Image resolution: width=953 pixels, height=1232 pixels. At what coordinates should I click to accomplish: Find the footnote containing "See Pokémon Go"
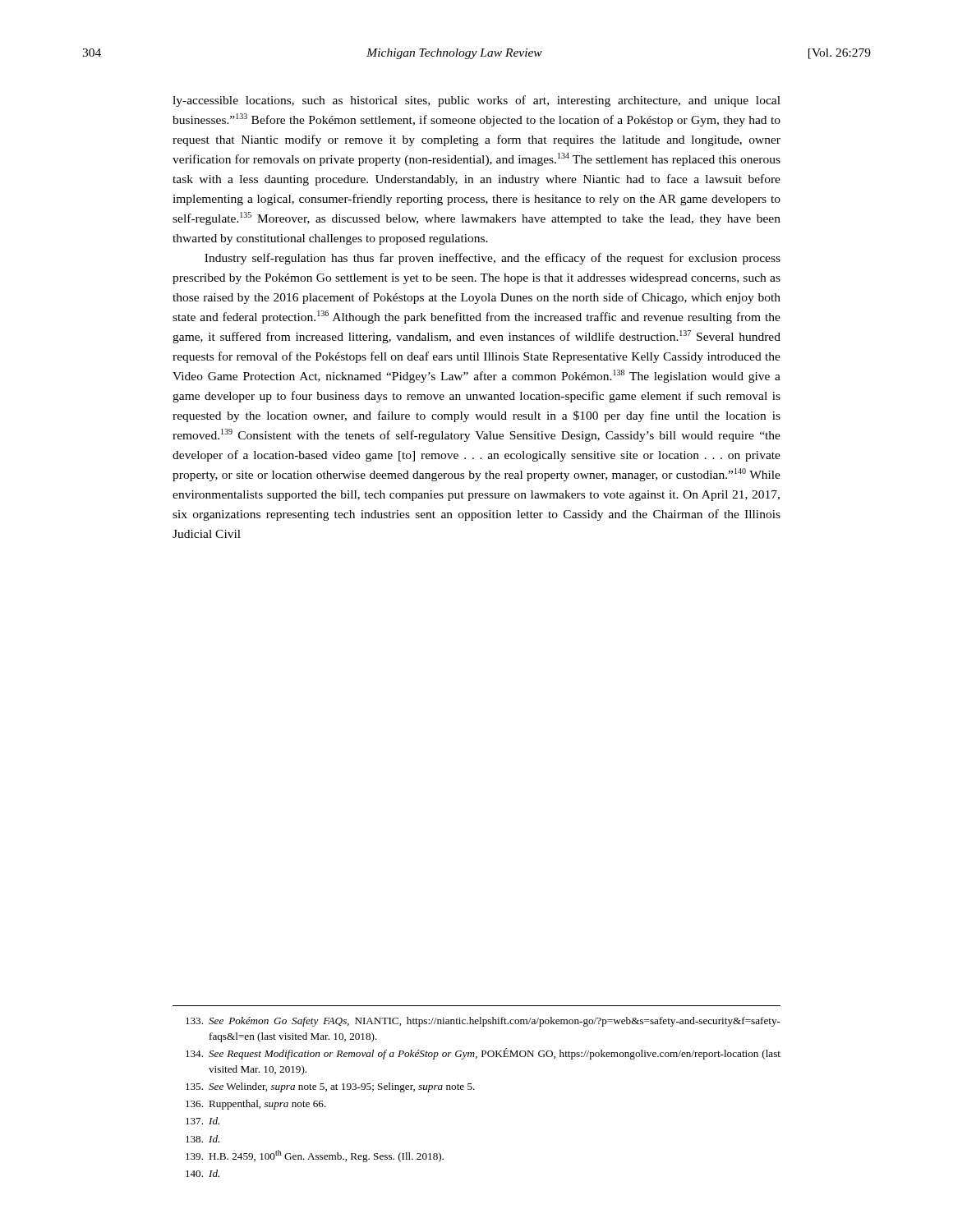click(476, 1028)
